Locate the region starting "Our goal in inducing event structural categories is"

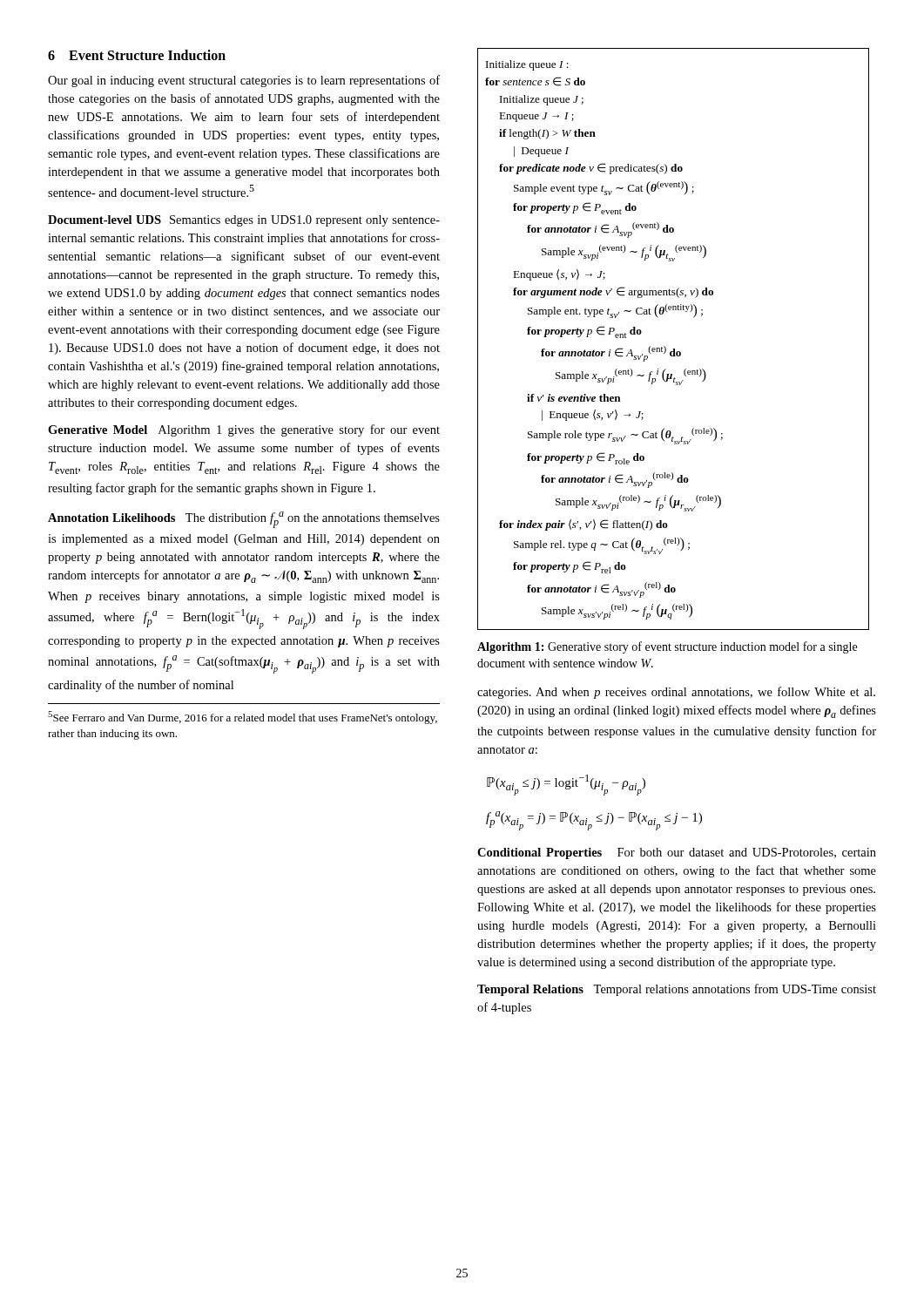[244, 137]
